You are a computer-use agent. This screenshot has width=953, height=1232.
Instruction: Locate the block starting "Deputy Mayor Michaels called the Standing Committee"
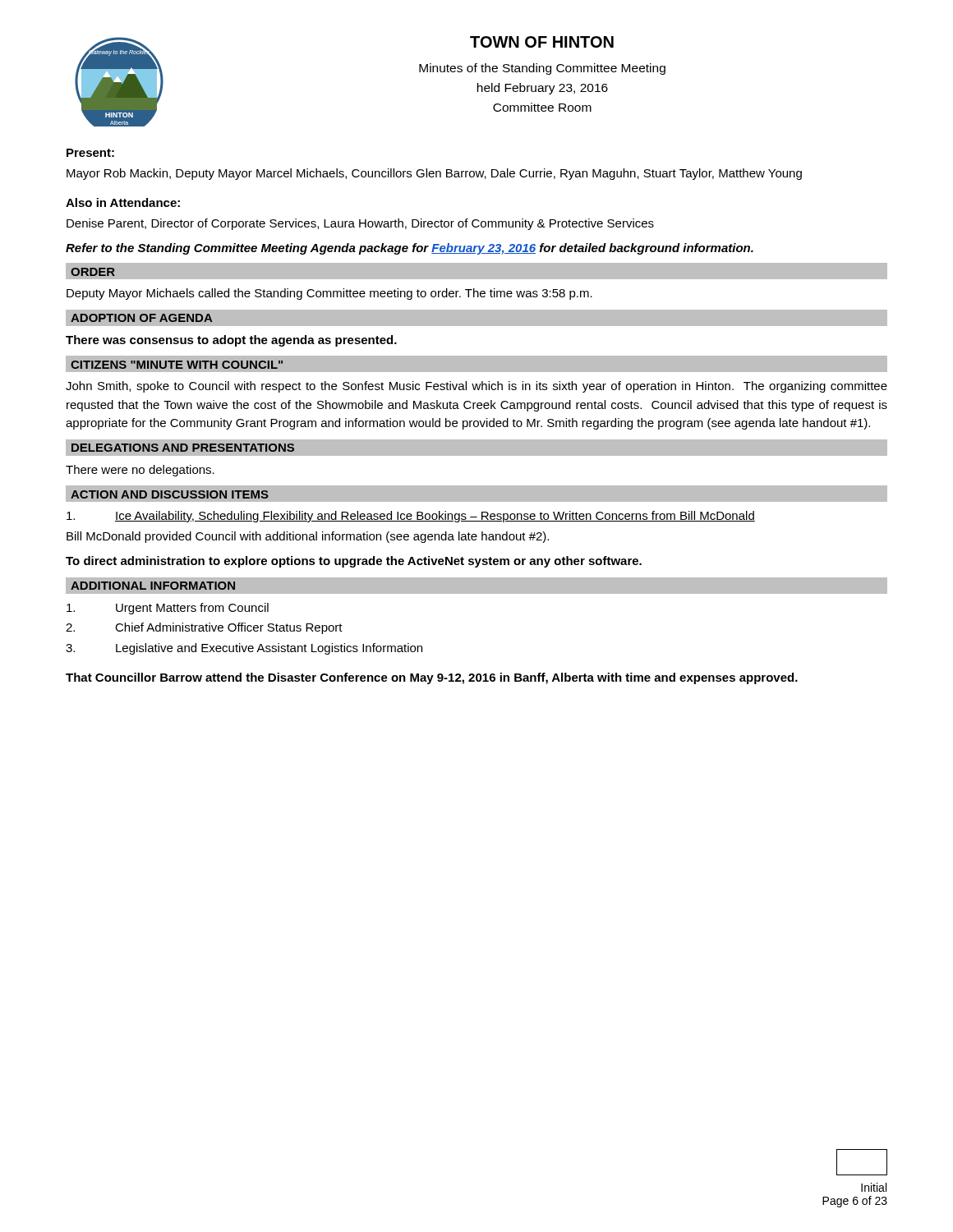click(329, 293)
